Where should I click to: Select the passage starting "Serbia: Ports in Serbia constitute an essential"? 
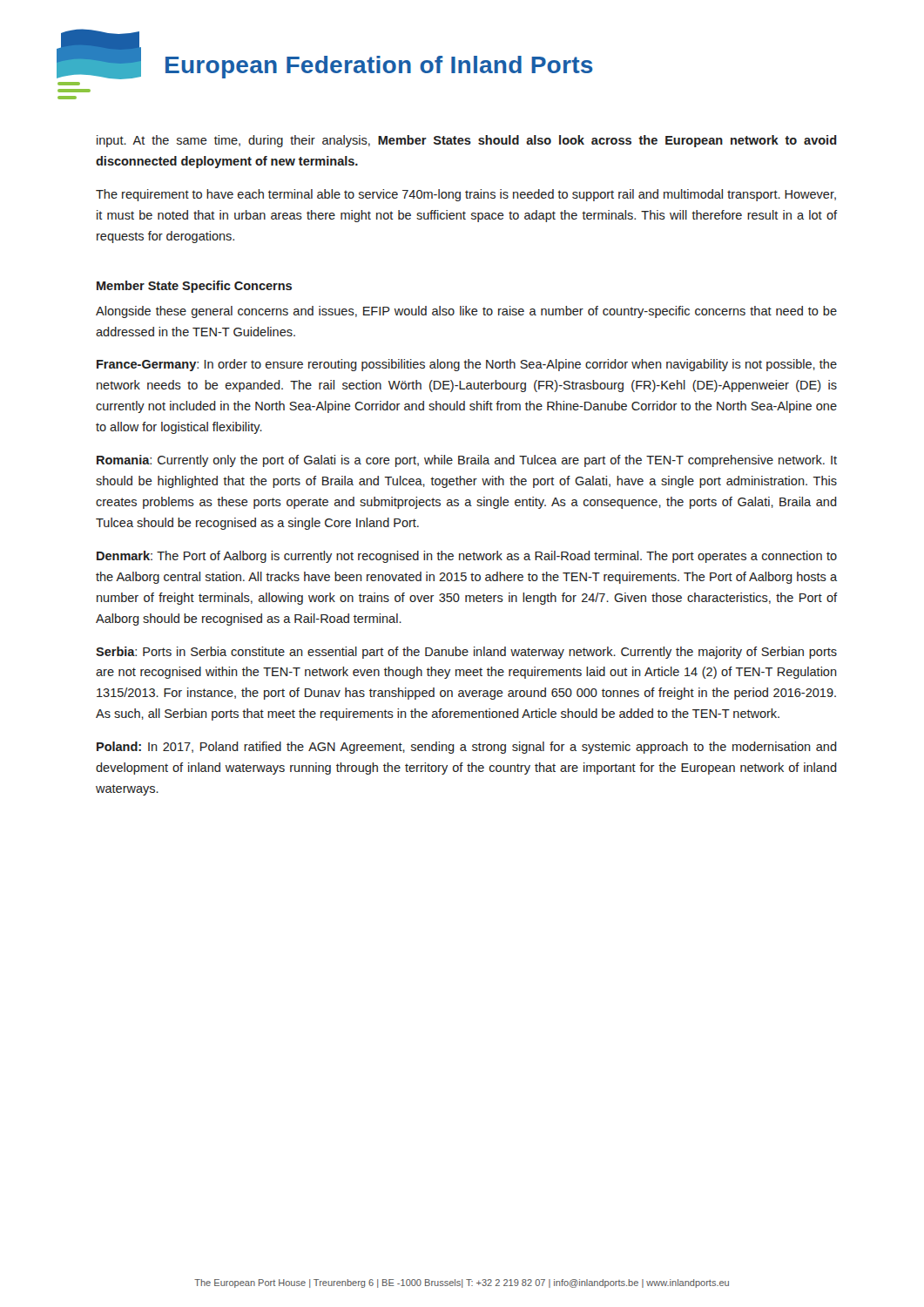coord(466,683)
